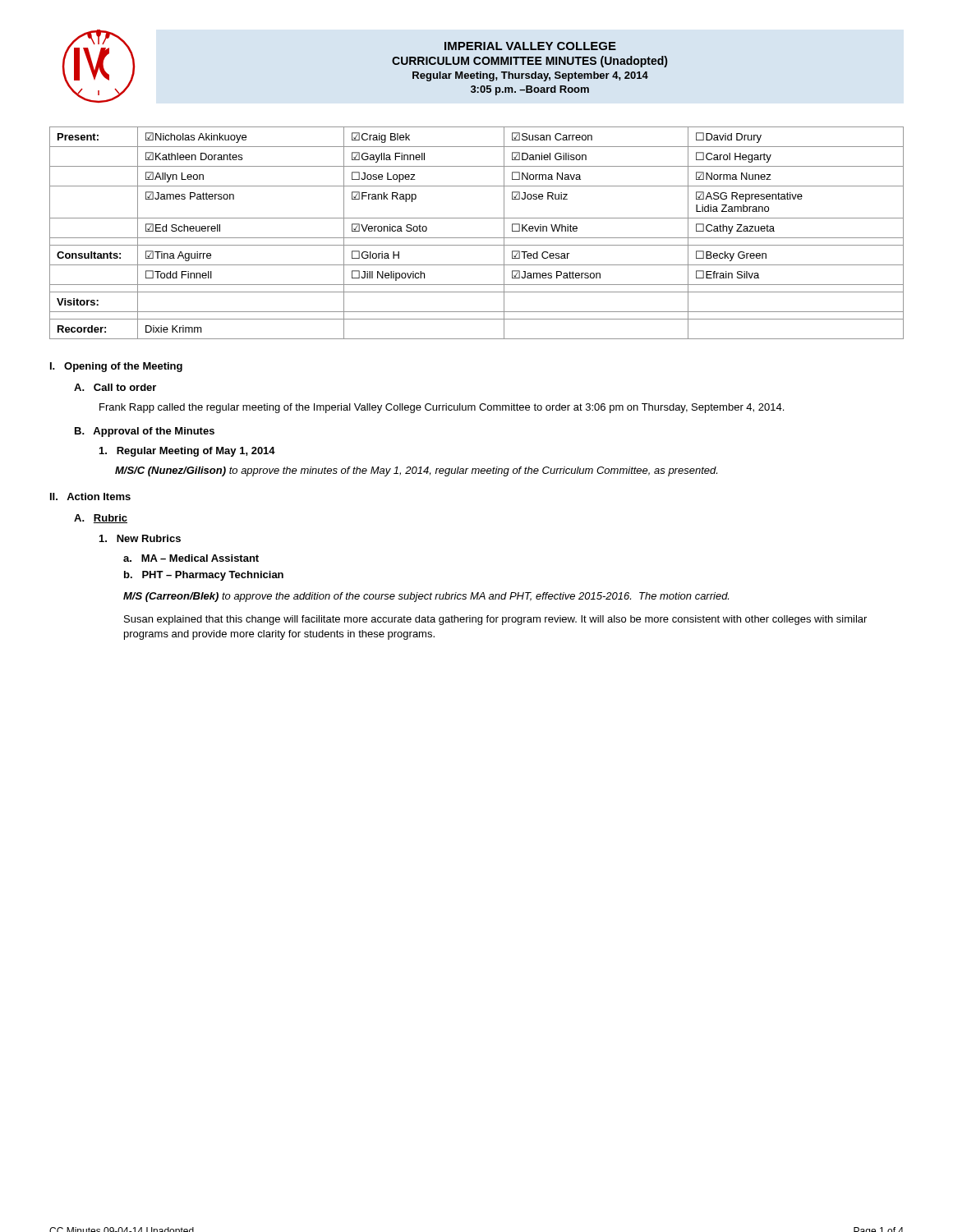
Task: Locate the section header containing "A. Call to order"
Action: pos(115,387)
